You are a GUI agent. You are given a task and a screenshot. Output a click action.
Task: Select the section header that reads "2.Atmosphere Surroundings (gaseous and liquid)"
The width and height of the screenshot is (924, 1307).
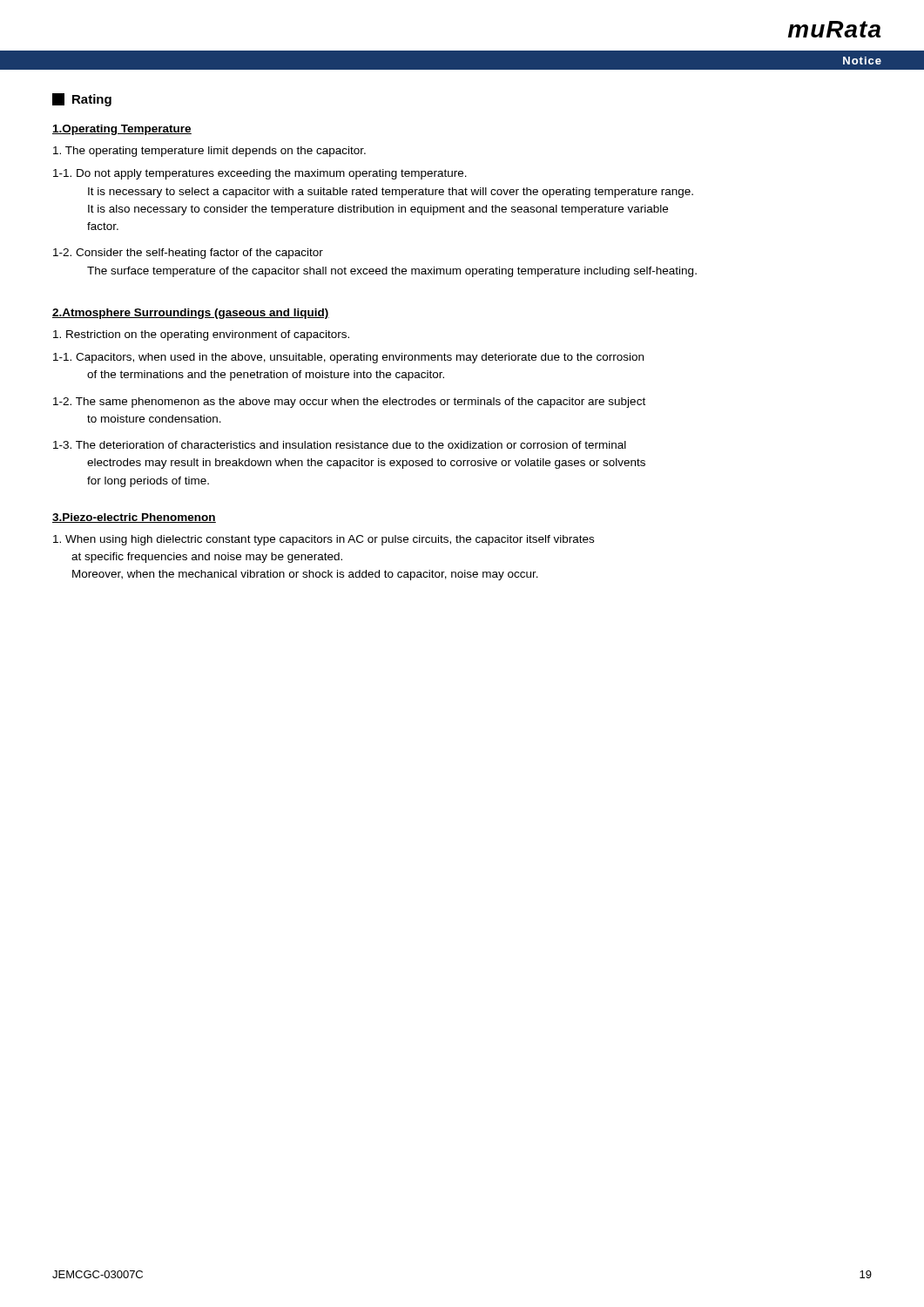[x=190, y=312]
